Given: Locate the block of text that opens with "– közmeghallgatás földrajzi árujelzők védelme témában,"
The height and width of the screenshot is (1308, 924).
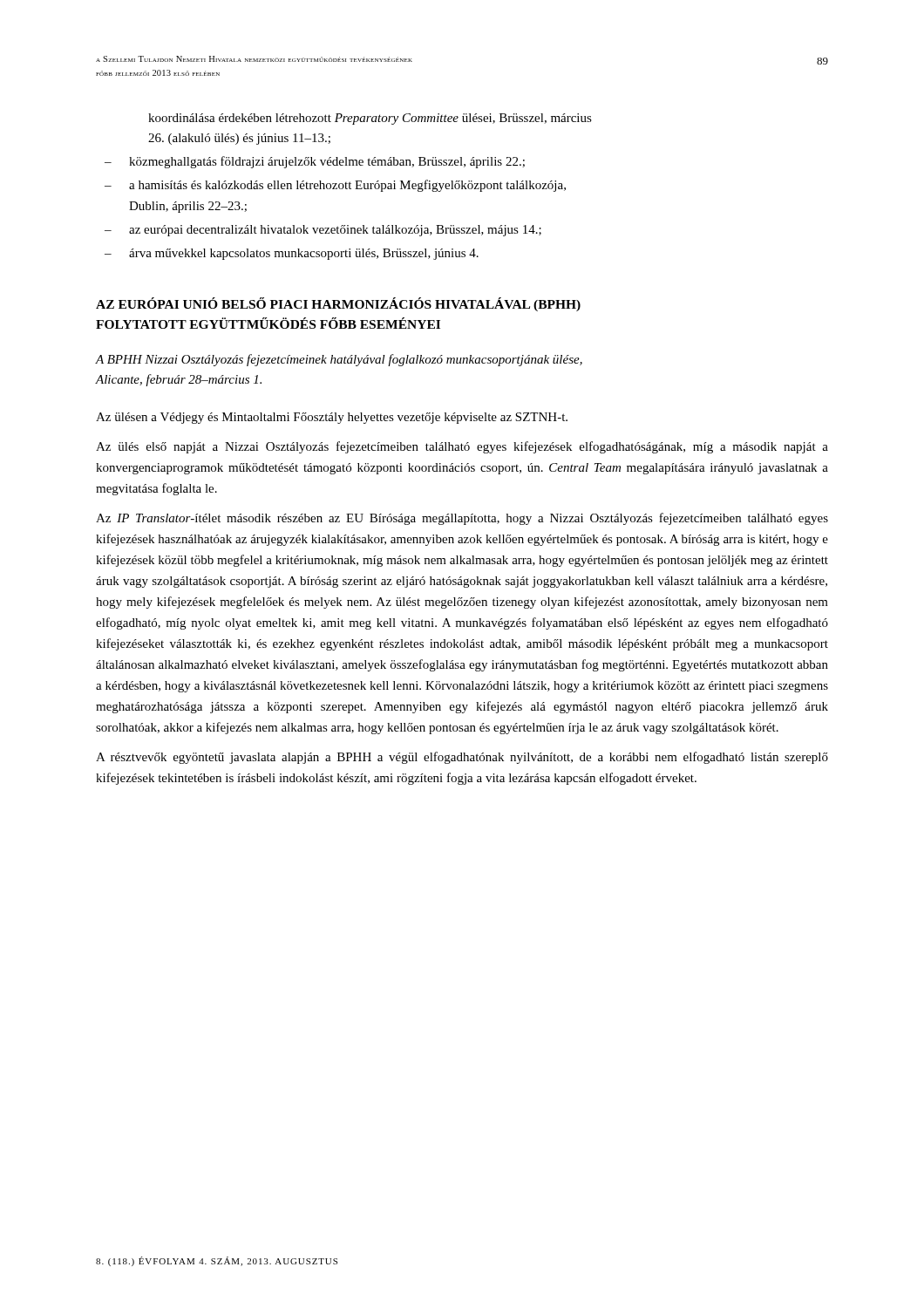Looking at the screenshot, I should click(x=466, y=162).
